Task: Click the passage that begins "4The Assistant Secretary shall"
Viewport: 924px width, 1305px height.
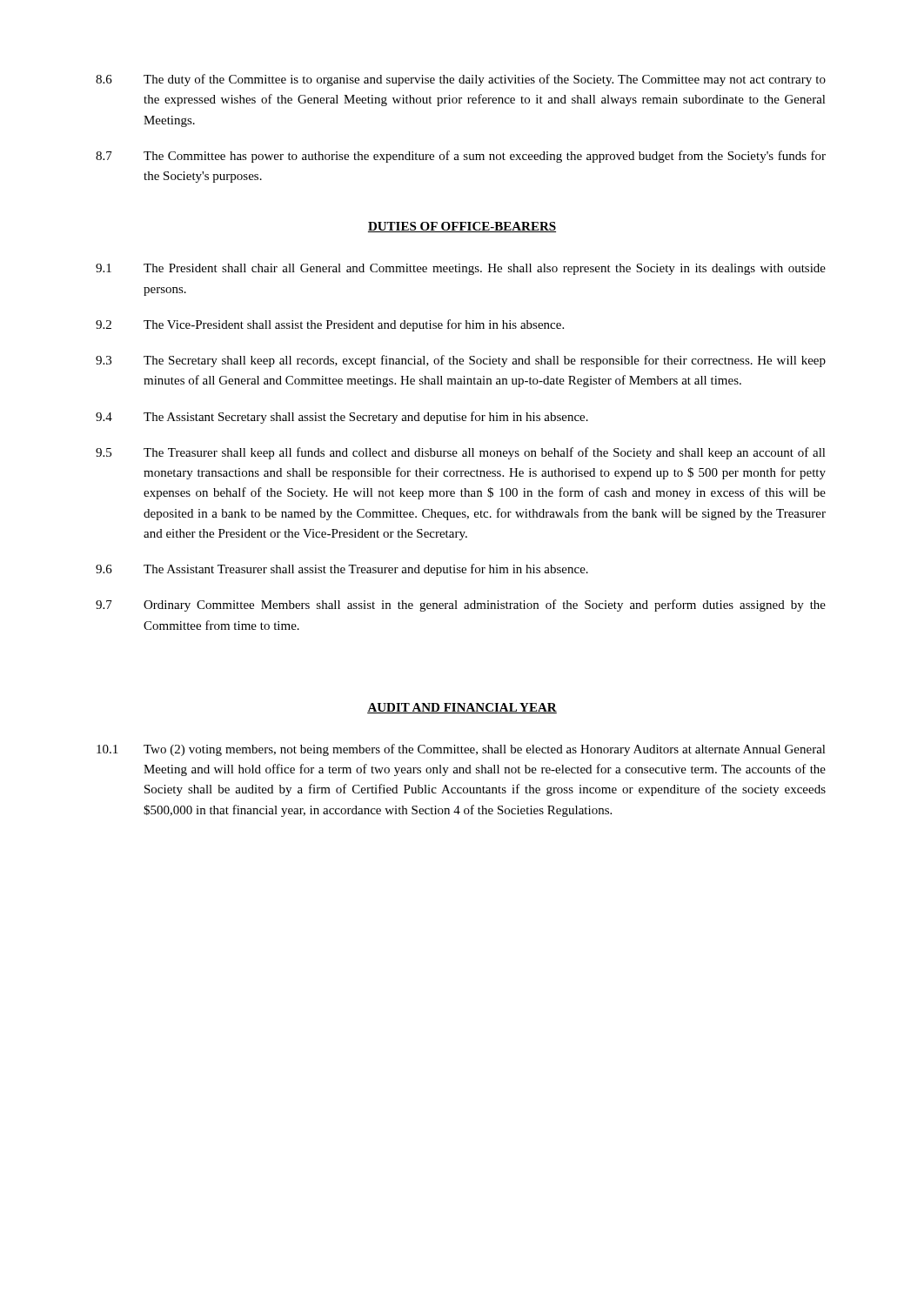Action: tap(462, 417)
